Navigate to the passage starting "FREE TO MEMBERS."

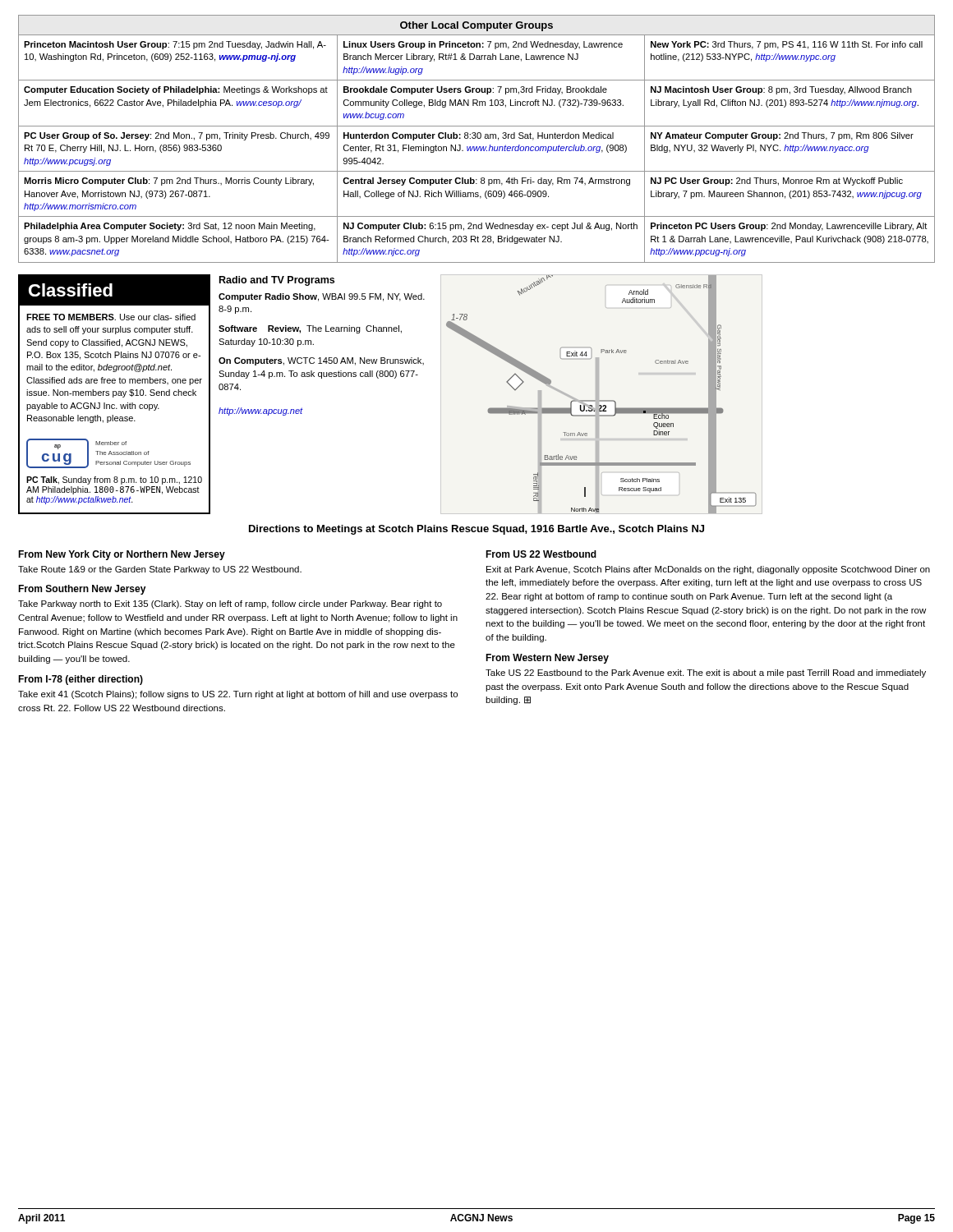click(114, 367)
